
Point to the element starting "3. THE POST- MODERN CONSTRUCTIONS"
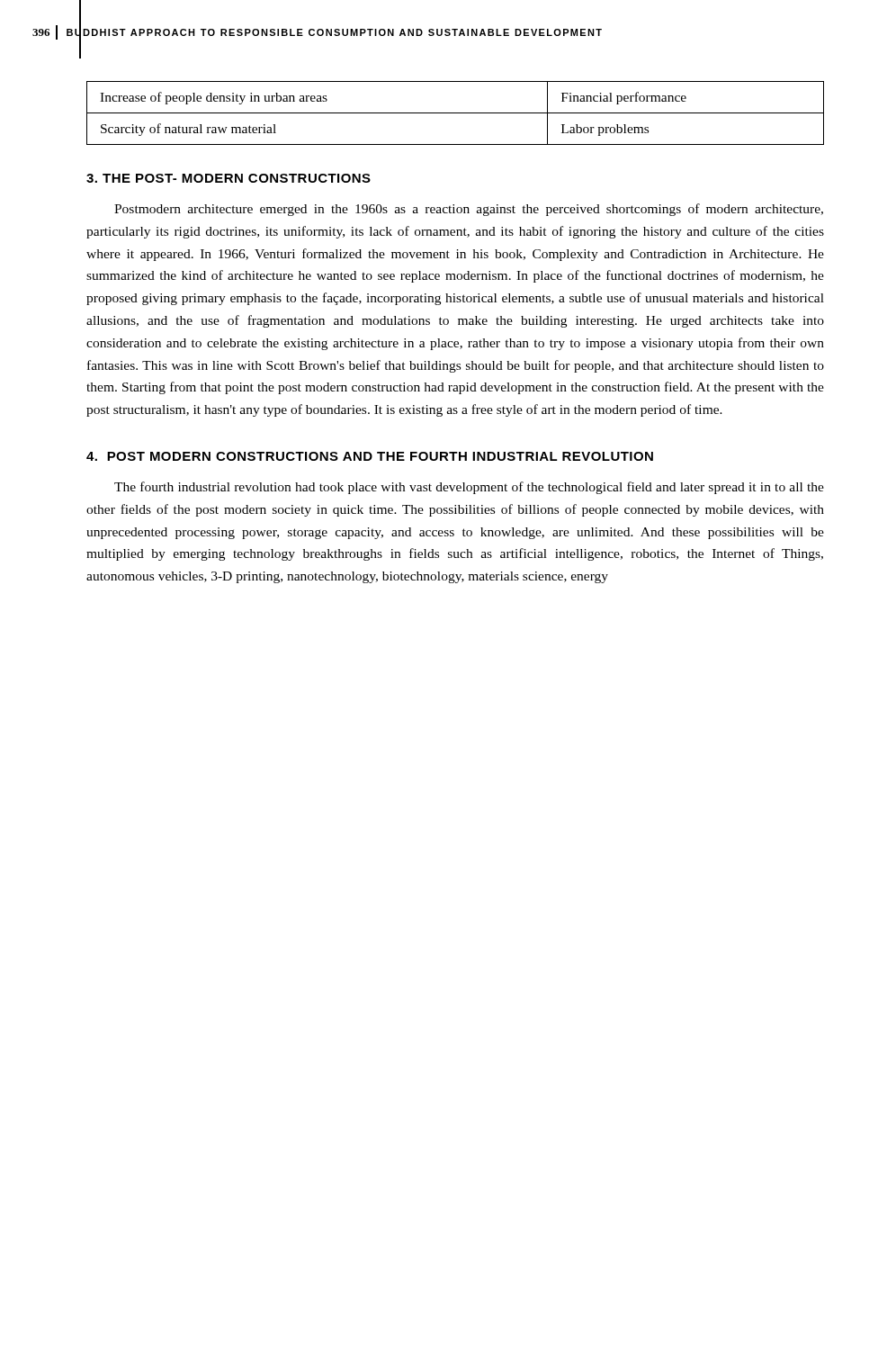click(229, 178)
